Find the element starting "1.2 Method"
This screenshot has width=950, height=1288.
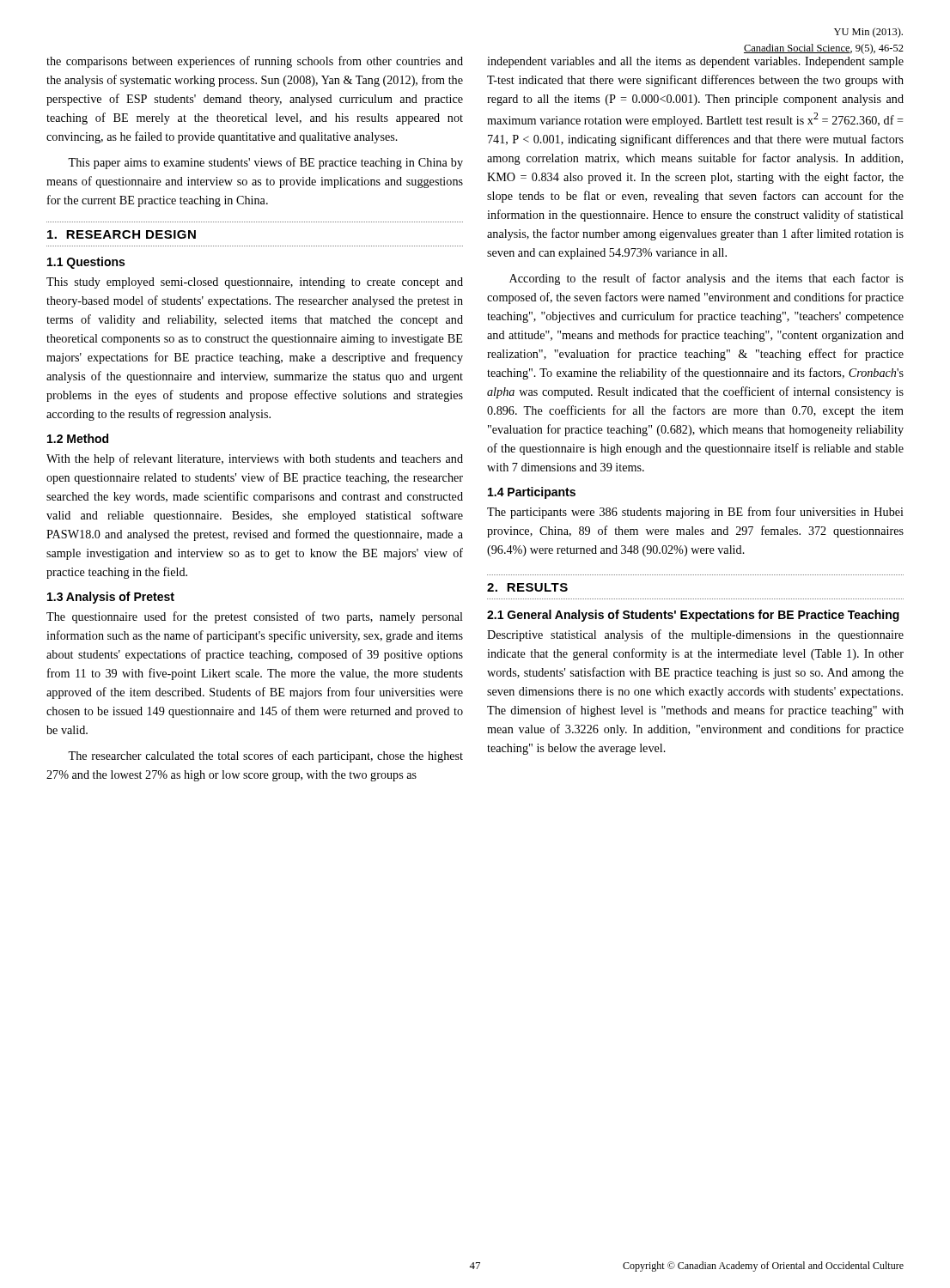pos(78,439)
